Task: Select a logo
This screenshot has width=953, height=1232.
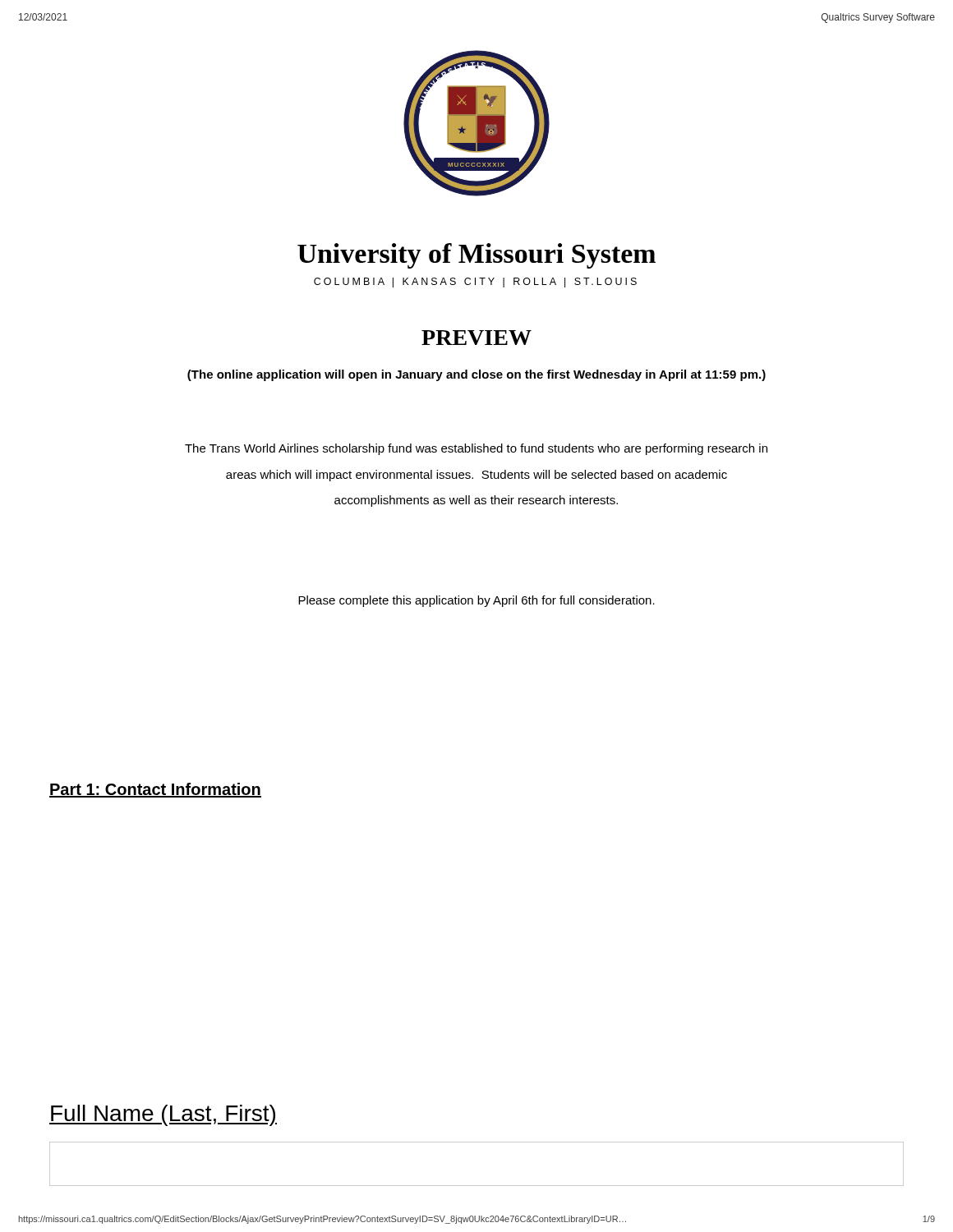Action: click(x=476, y=125)
